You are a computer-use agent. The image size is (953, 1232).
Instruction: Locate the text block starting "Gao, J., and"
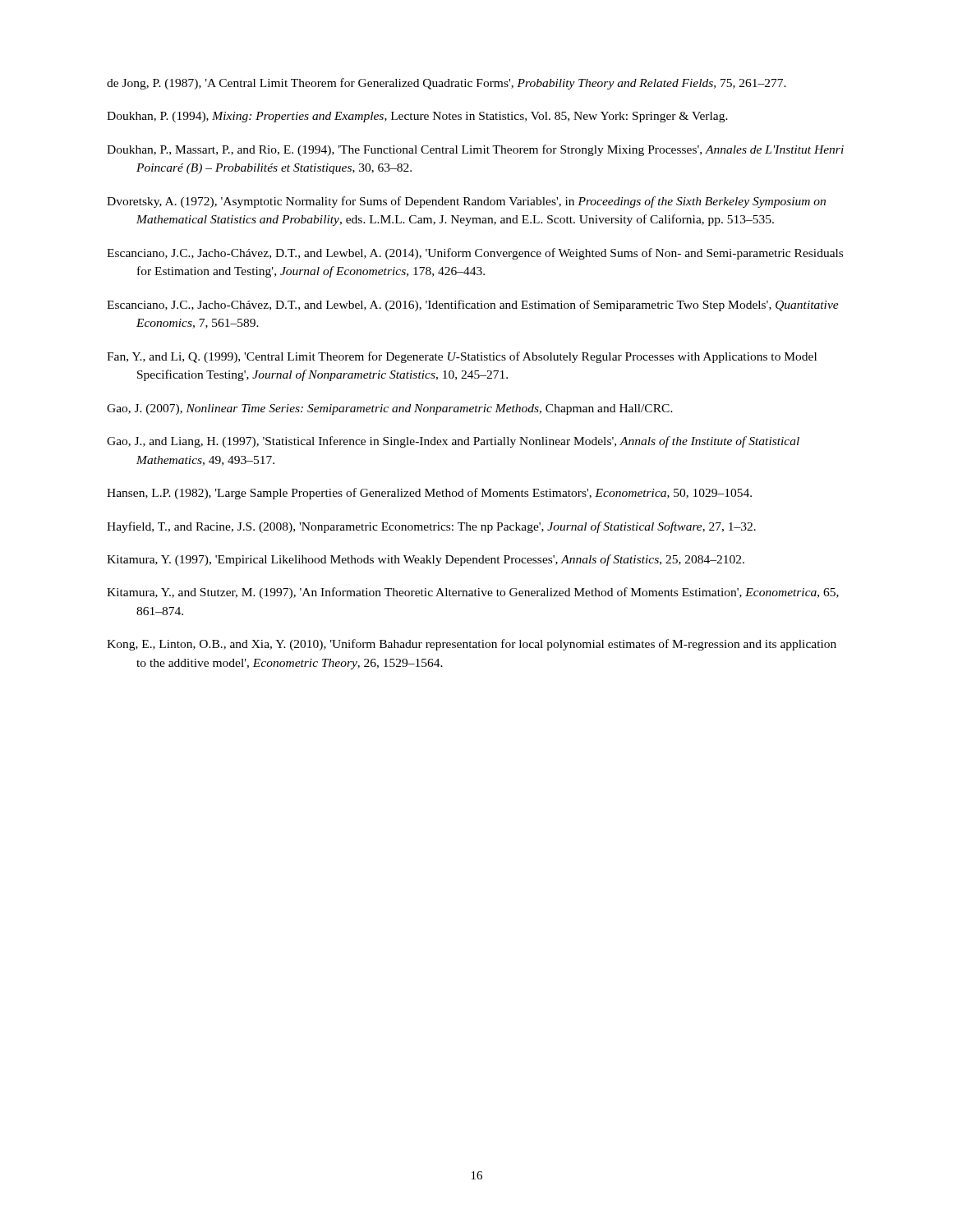(453, 450)
